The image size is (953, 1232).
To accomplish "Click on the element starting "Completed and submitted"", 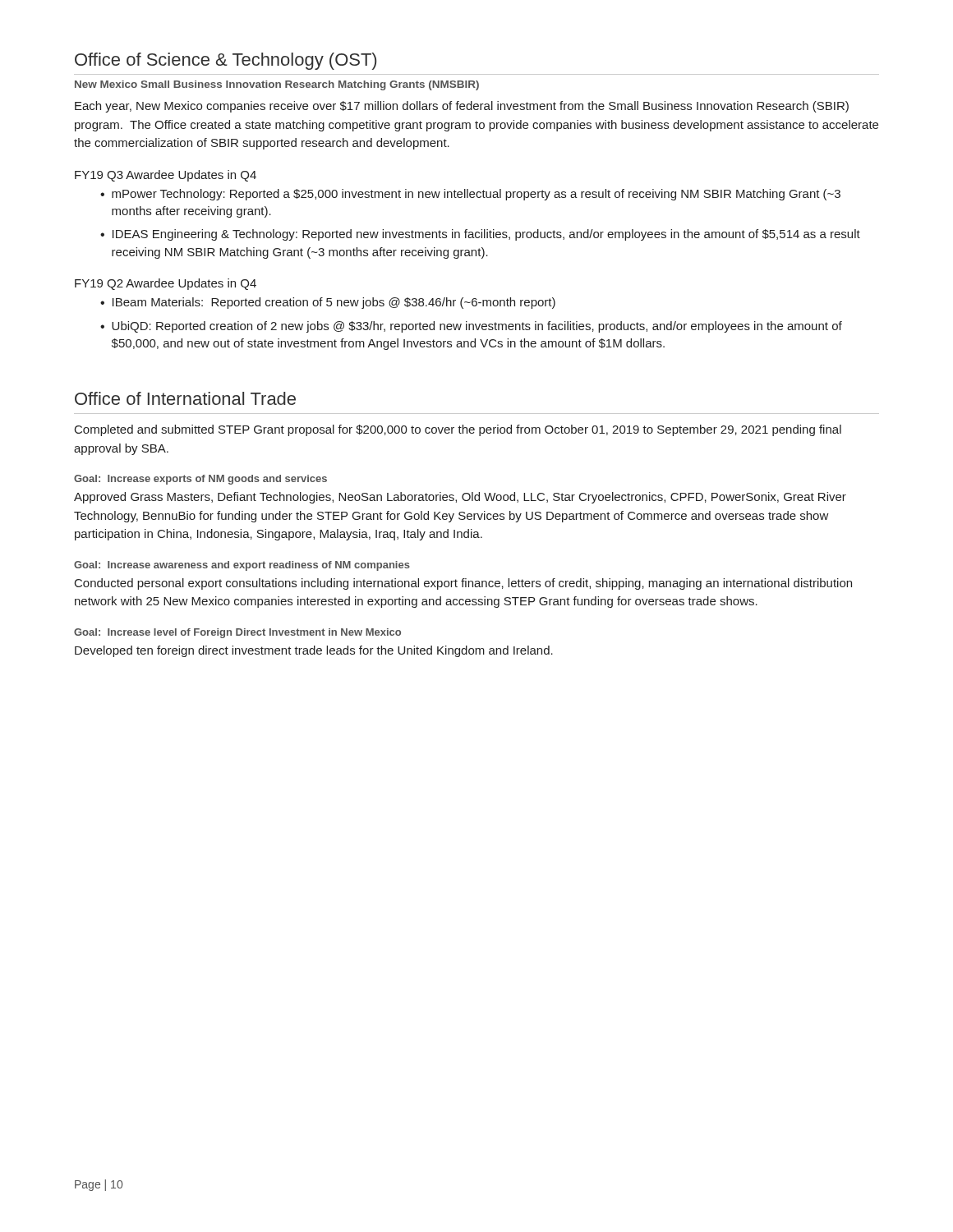I will (458, 439).
